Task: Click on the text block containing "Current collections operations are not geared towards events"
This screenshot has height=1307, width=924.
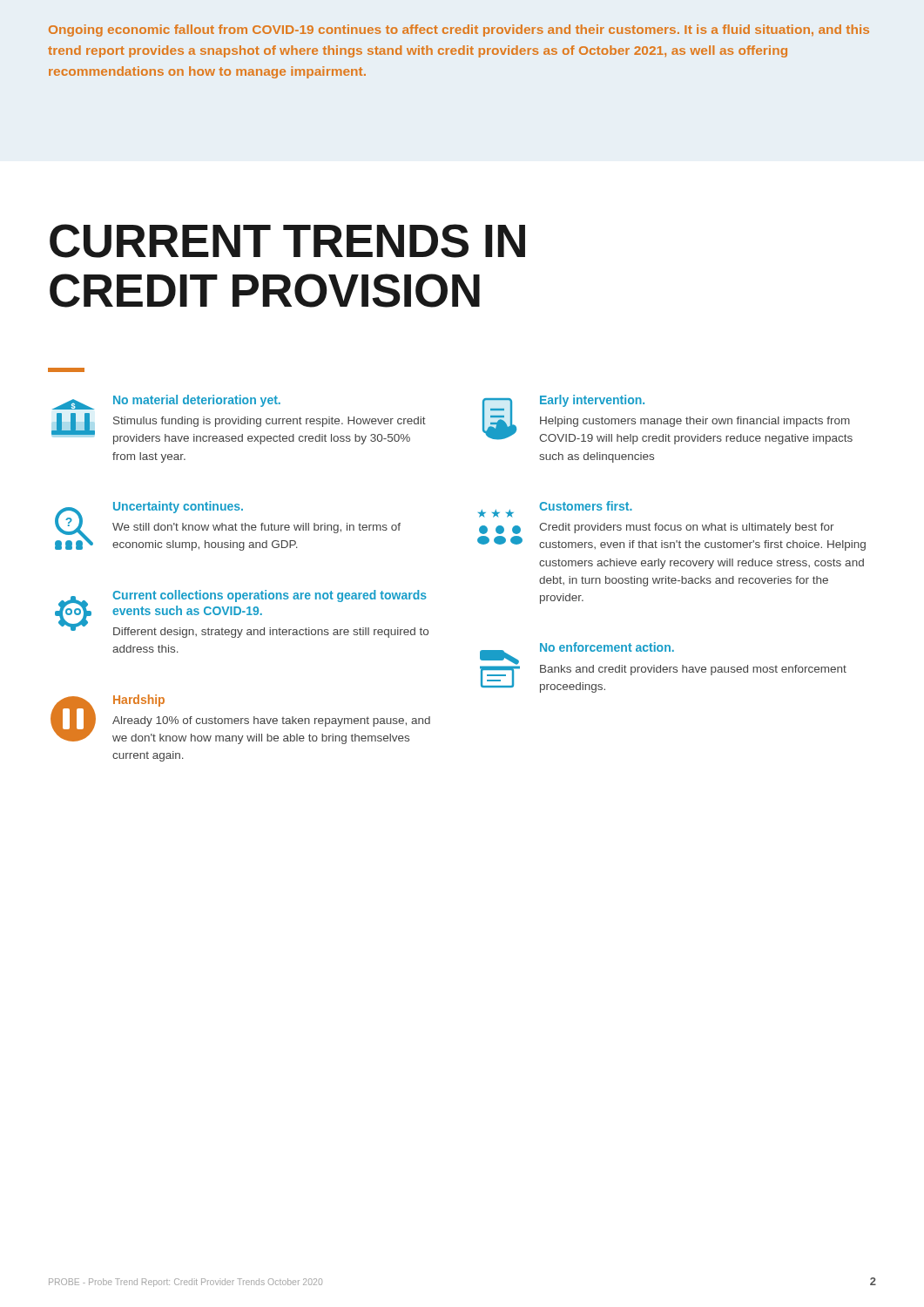Action: point(239,623)
